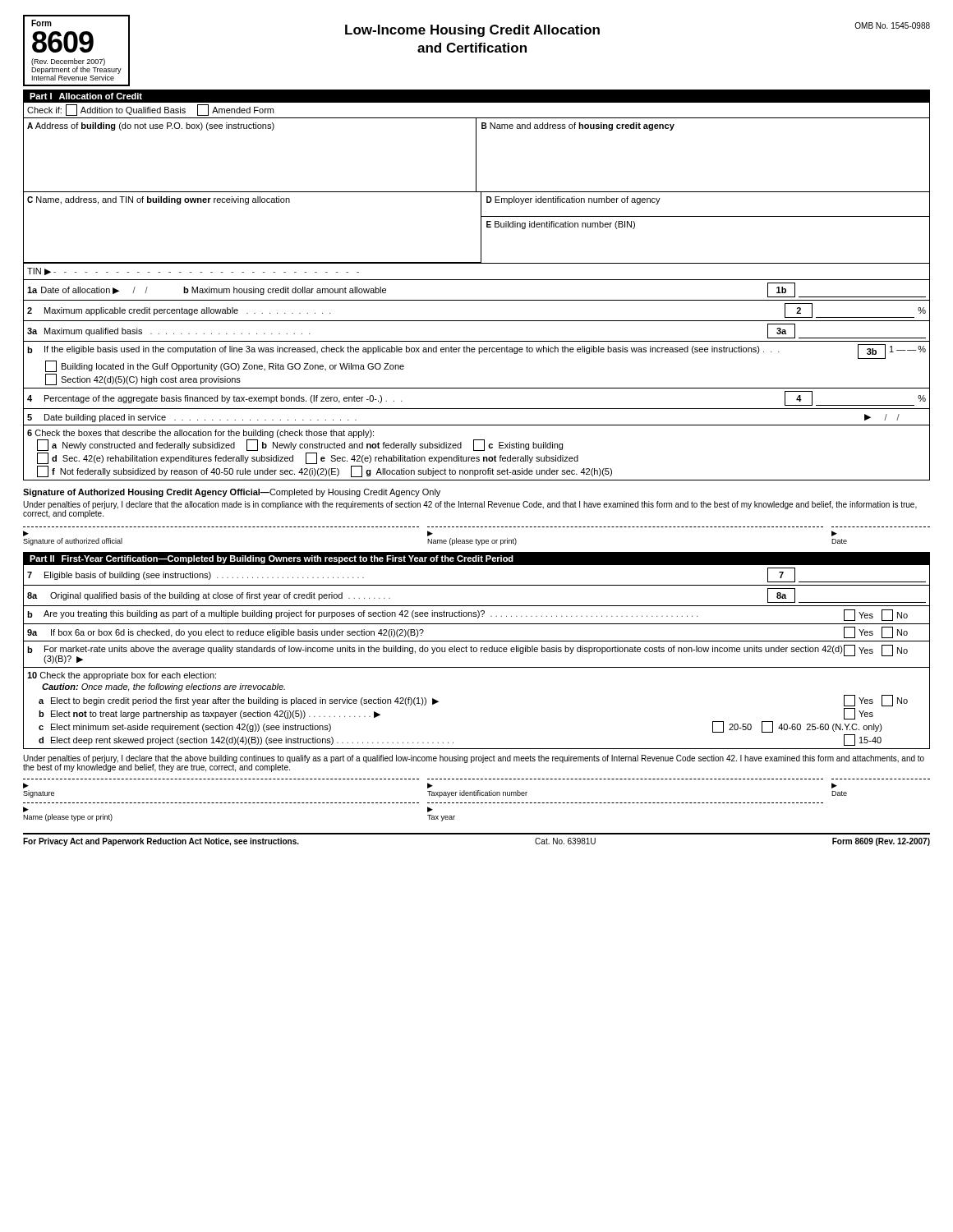This screenshot has width=953, height=1232.
Task: Find the section header on this page that starts "Signature of Authorized"
Action: (232, 492)
